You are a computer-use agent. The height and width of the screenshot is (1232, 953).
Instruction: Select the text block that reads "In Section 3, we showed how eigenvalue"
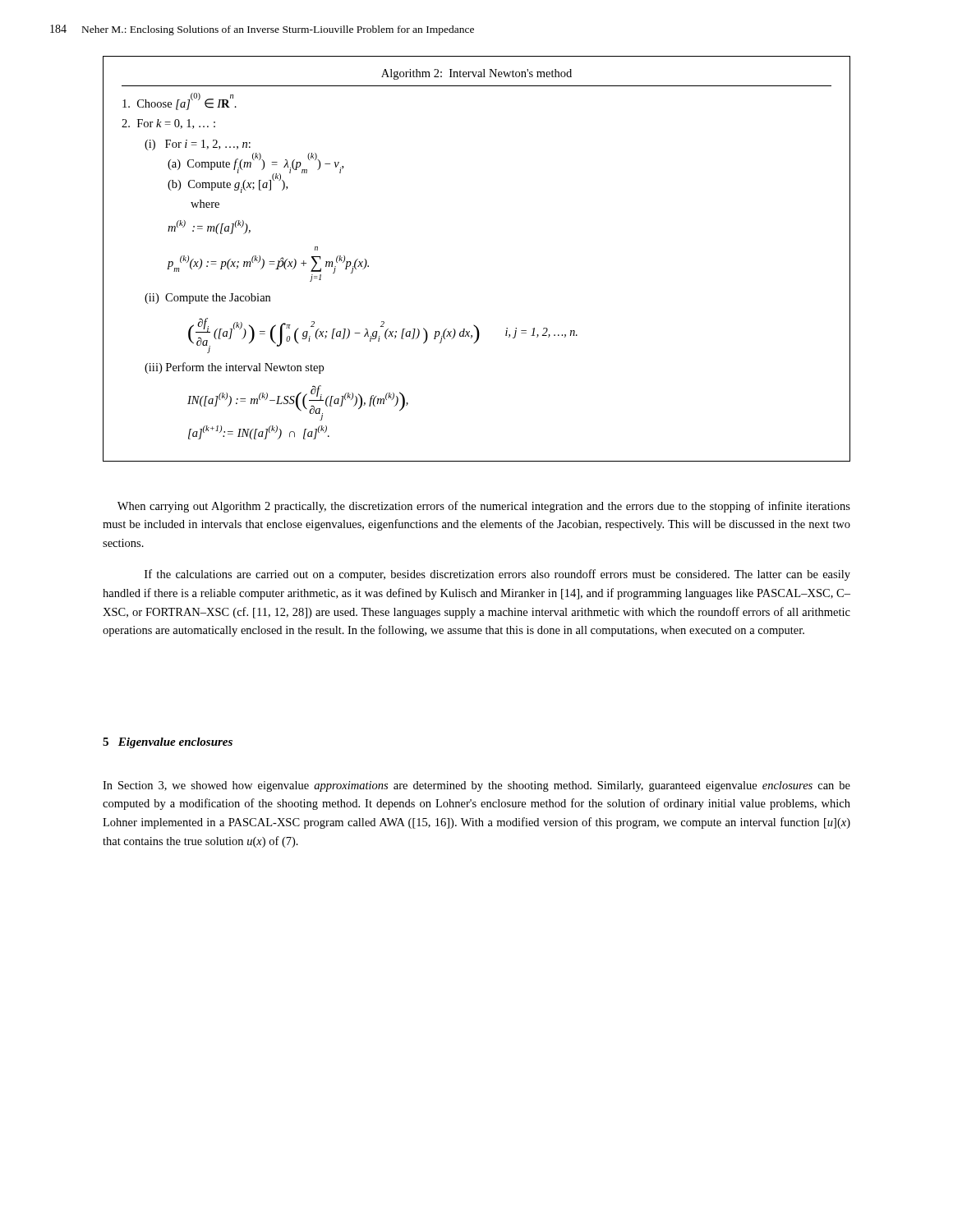pyautogui.click(x=476, y=813)
